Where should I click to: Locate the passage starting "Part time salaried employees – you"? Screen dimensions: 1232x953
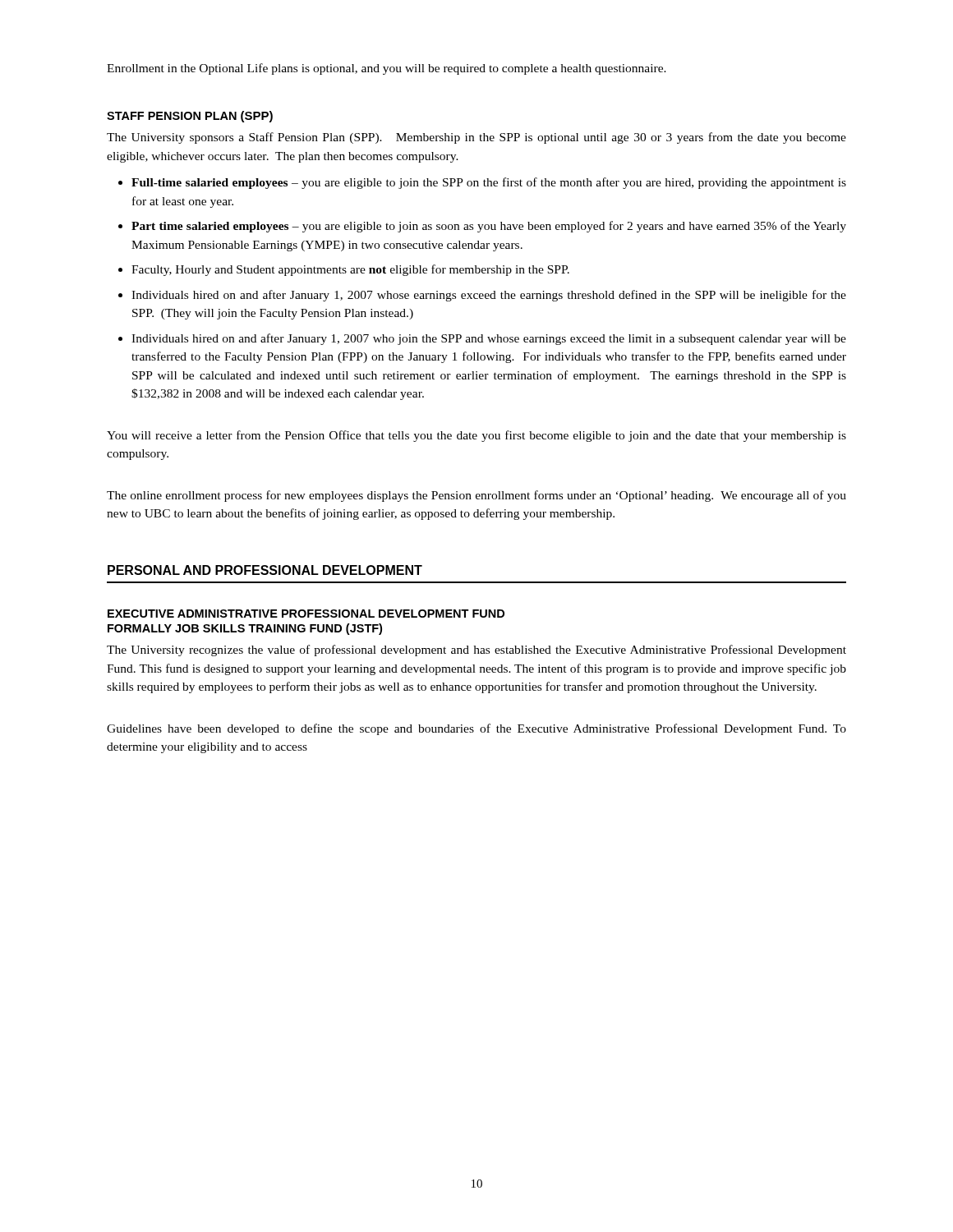tap(489, 235)
